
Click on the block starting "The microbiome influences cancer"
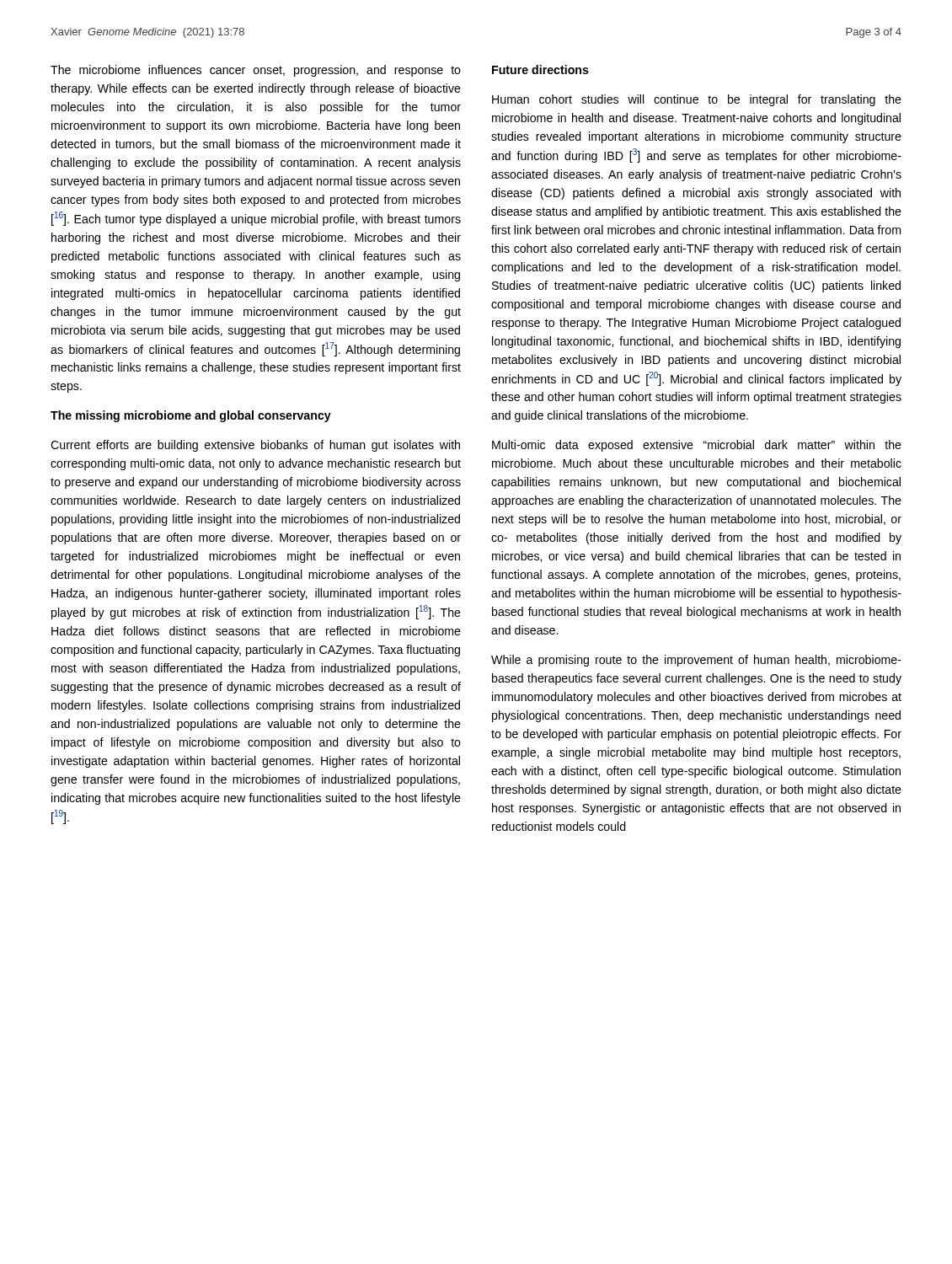tap(256, 228)
